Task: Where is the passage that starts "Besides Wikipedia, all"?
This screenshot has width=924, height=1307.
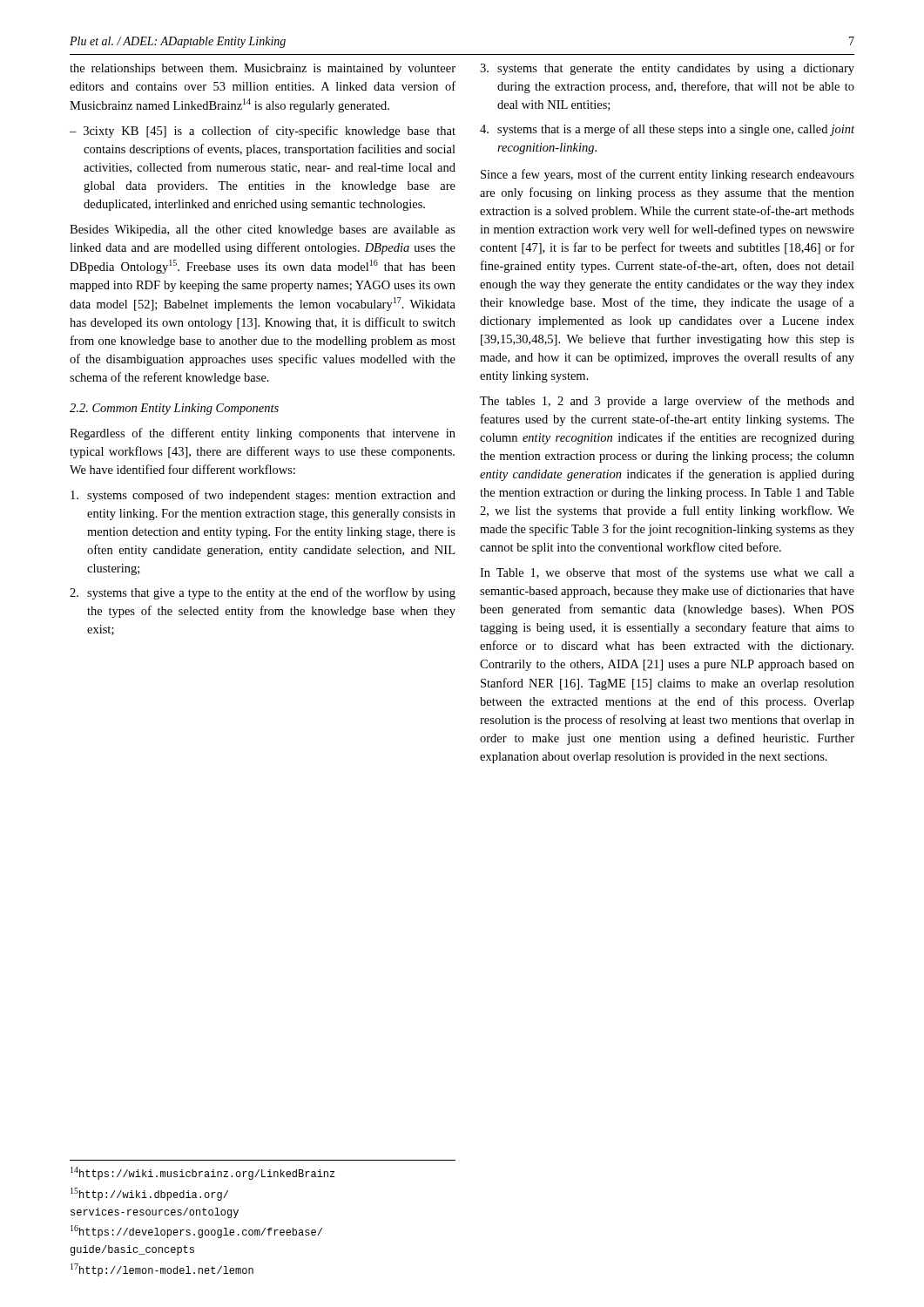Action: click(x=263, y=303)
